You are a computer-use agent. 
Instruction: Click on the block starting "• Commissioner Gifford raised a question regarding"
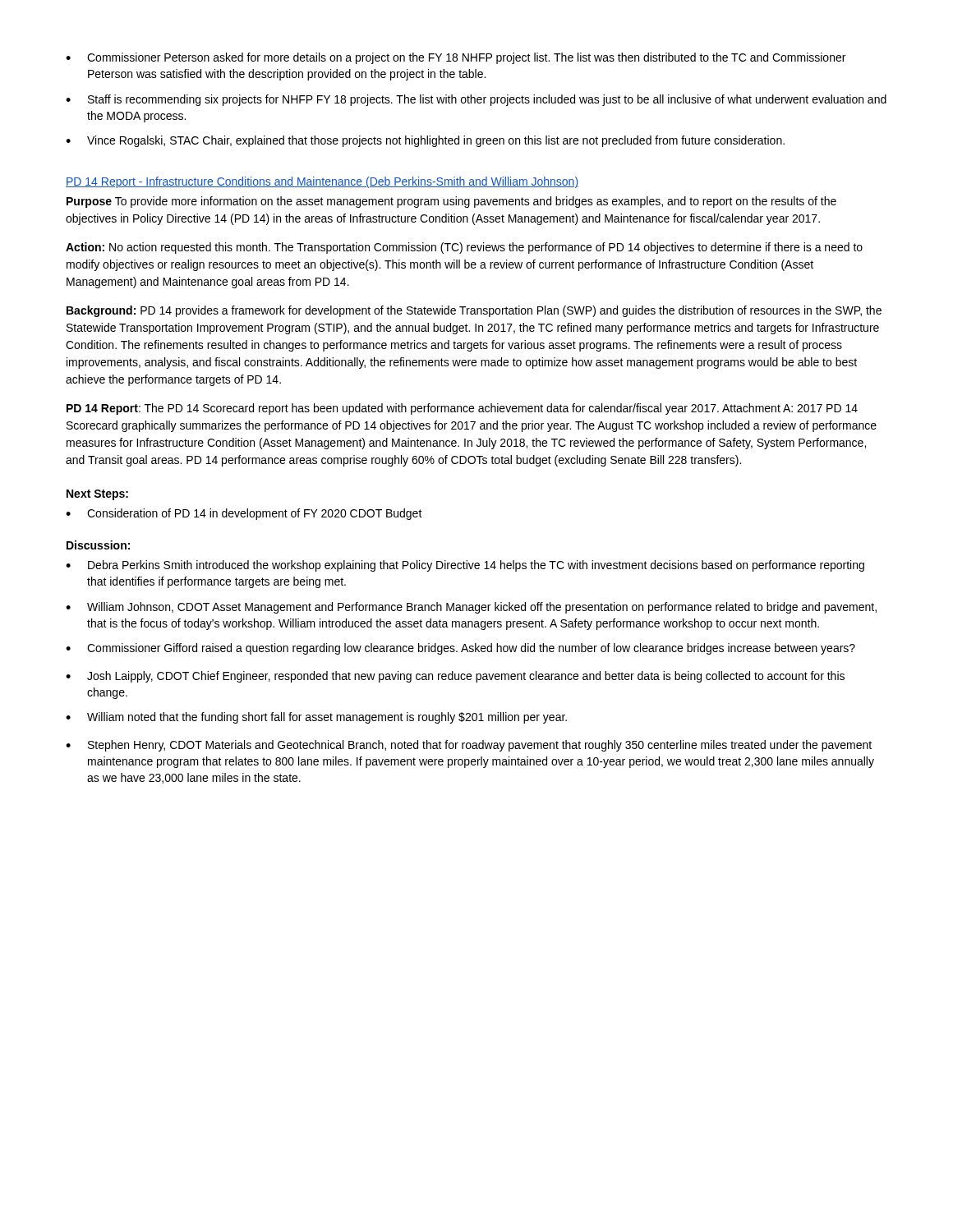click(x=476, y=650)
